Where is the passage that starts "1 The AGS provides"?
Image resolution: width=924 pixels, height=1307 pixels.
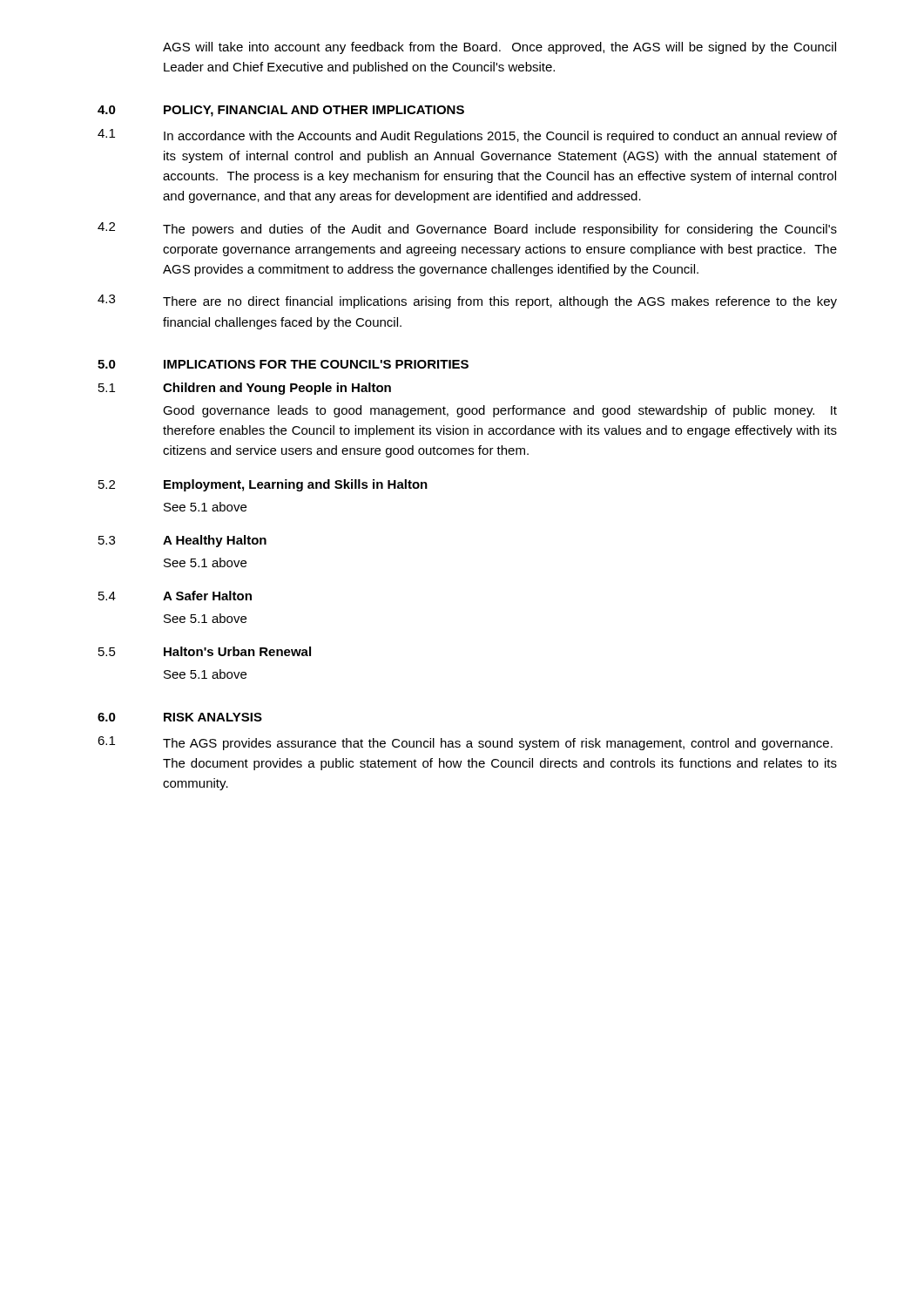click(467, 763)
